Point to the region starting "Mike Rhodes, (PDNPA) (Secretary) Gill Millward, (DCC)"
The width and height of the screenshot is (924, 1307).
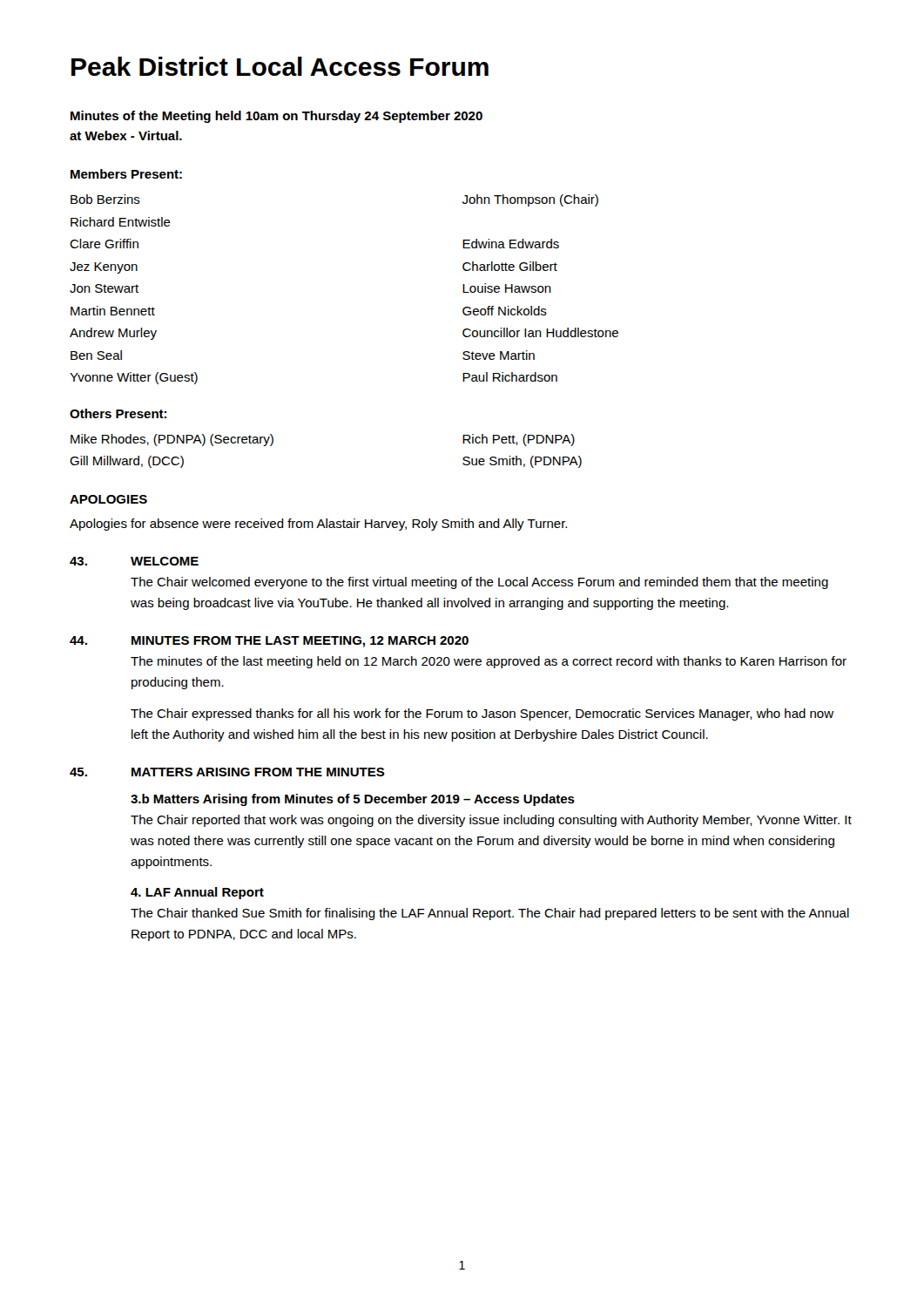click(x=172, y=449)
